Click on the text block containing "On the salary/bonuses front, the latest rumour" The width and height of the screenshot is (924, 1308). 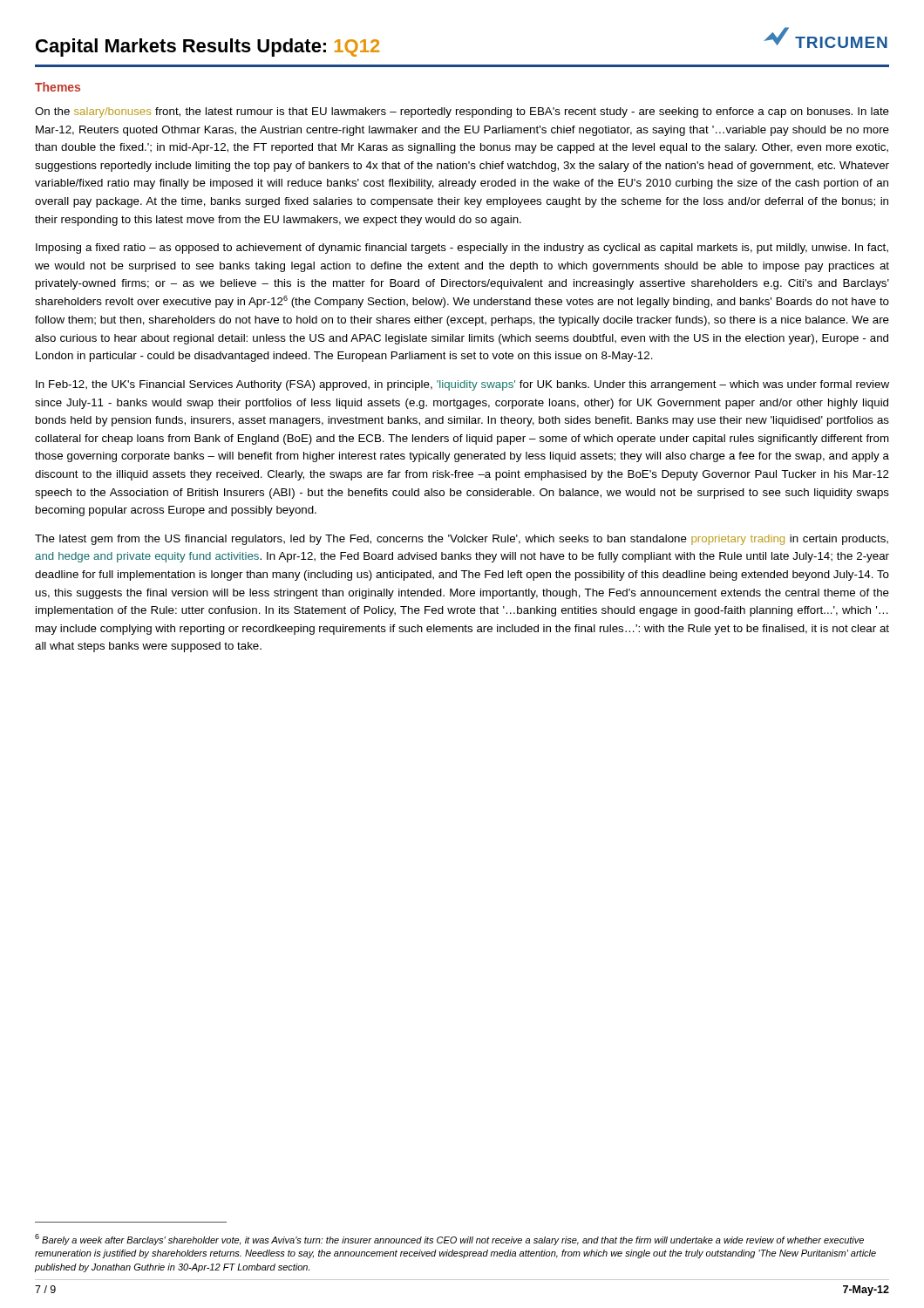(462, 165)
